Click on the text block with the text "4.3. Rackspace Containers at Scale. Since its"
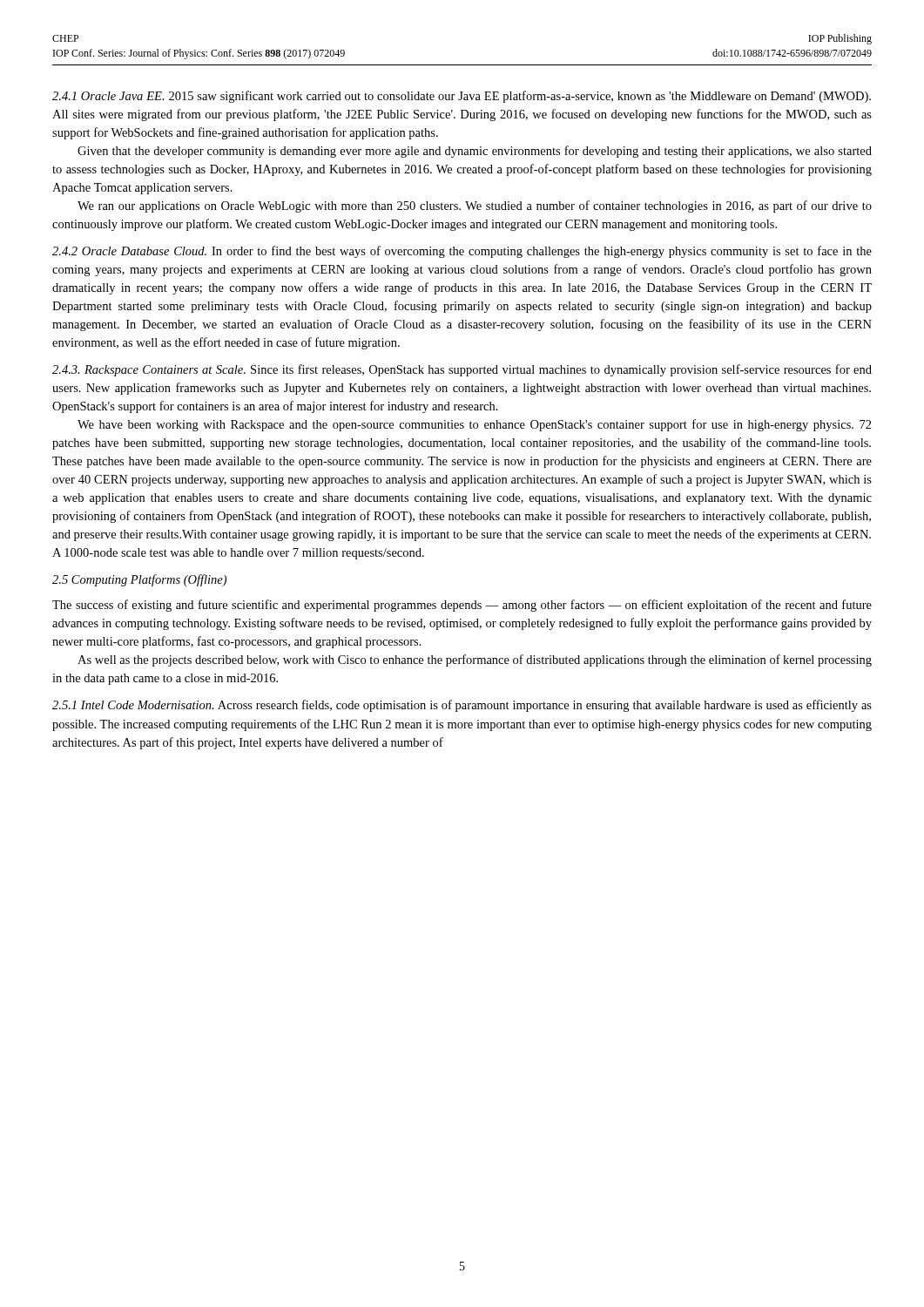 [x=462, y=462]
